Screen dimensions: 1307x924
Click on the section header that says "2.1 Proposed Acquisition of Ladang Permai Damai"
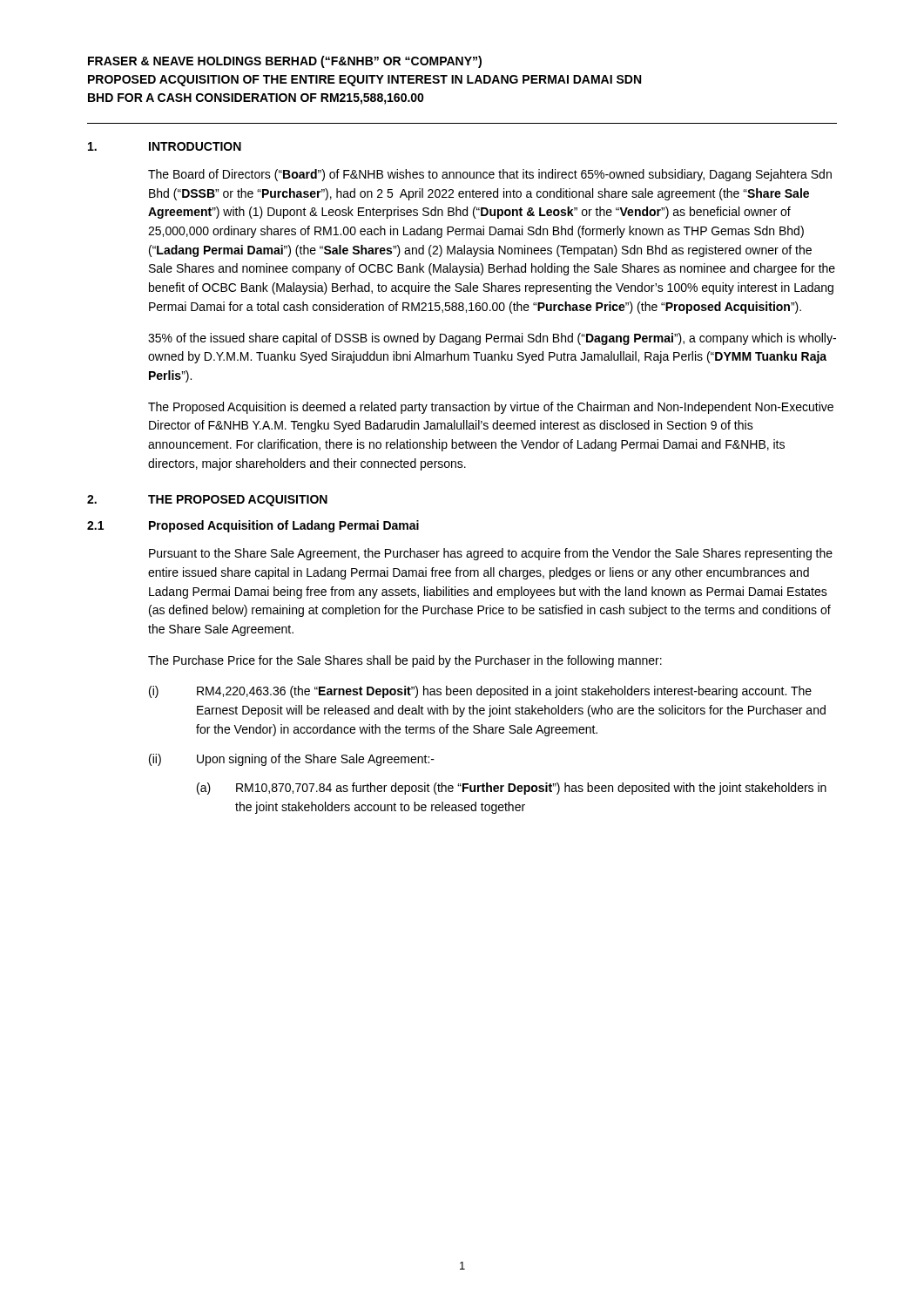coord(253,526)
